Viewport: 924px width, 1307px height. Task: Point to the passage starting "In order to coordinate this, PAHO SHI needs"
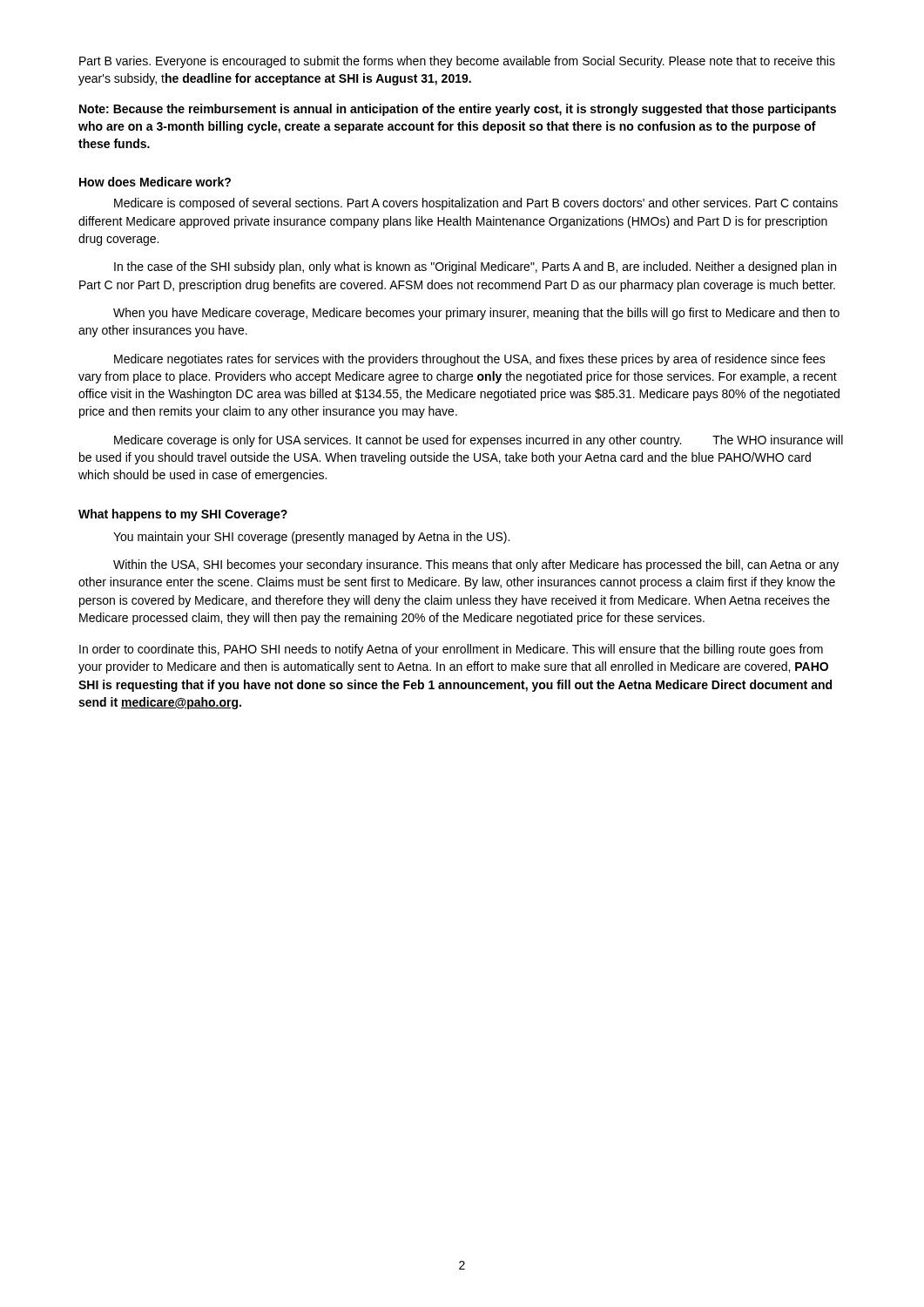click(x=462, y=676)
